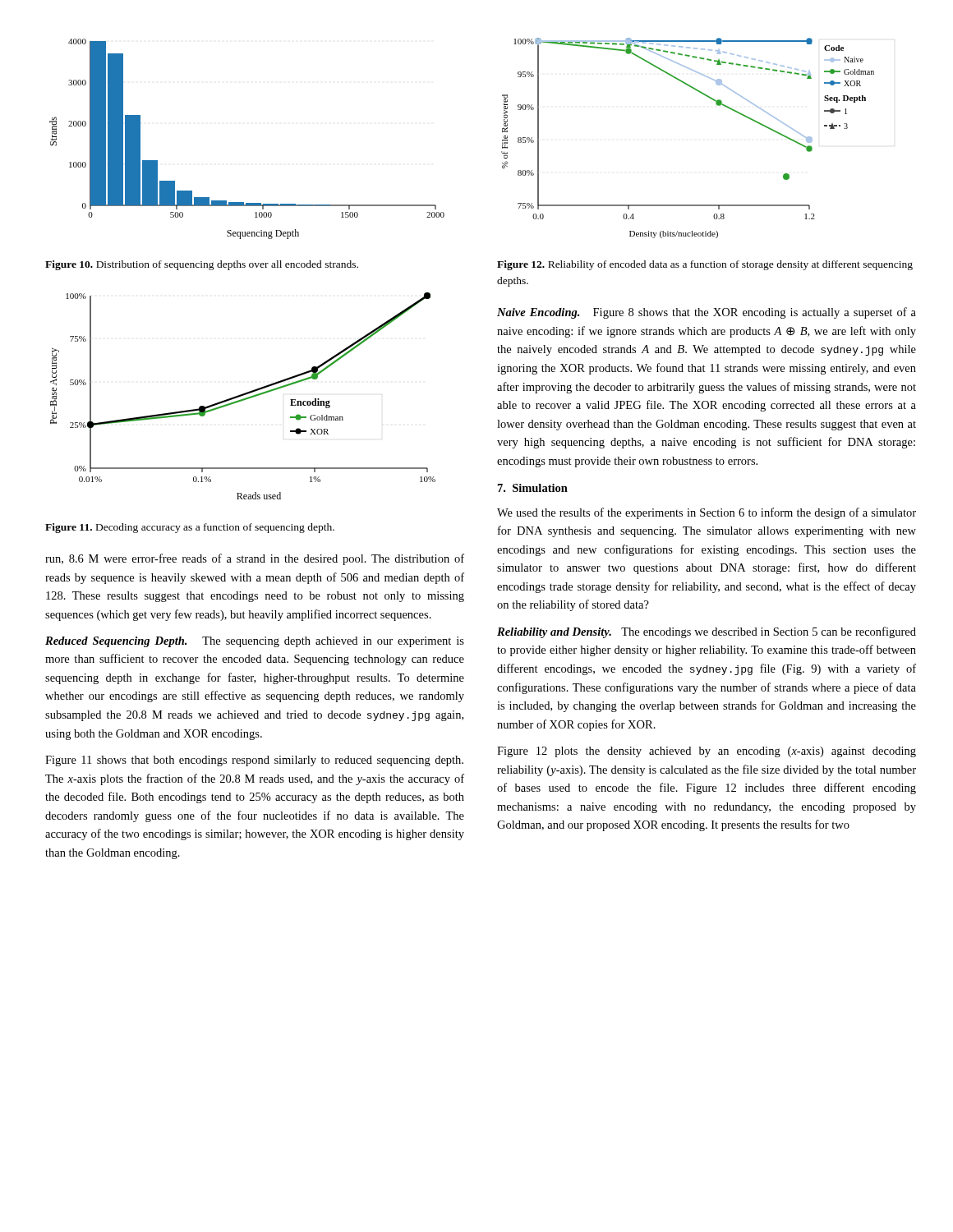Click on the text block that says "We used the results"

click(x=707, y=559)
